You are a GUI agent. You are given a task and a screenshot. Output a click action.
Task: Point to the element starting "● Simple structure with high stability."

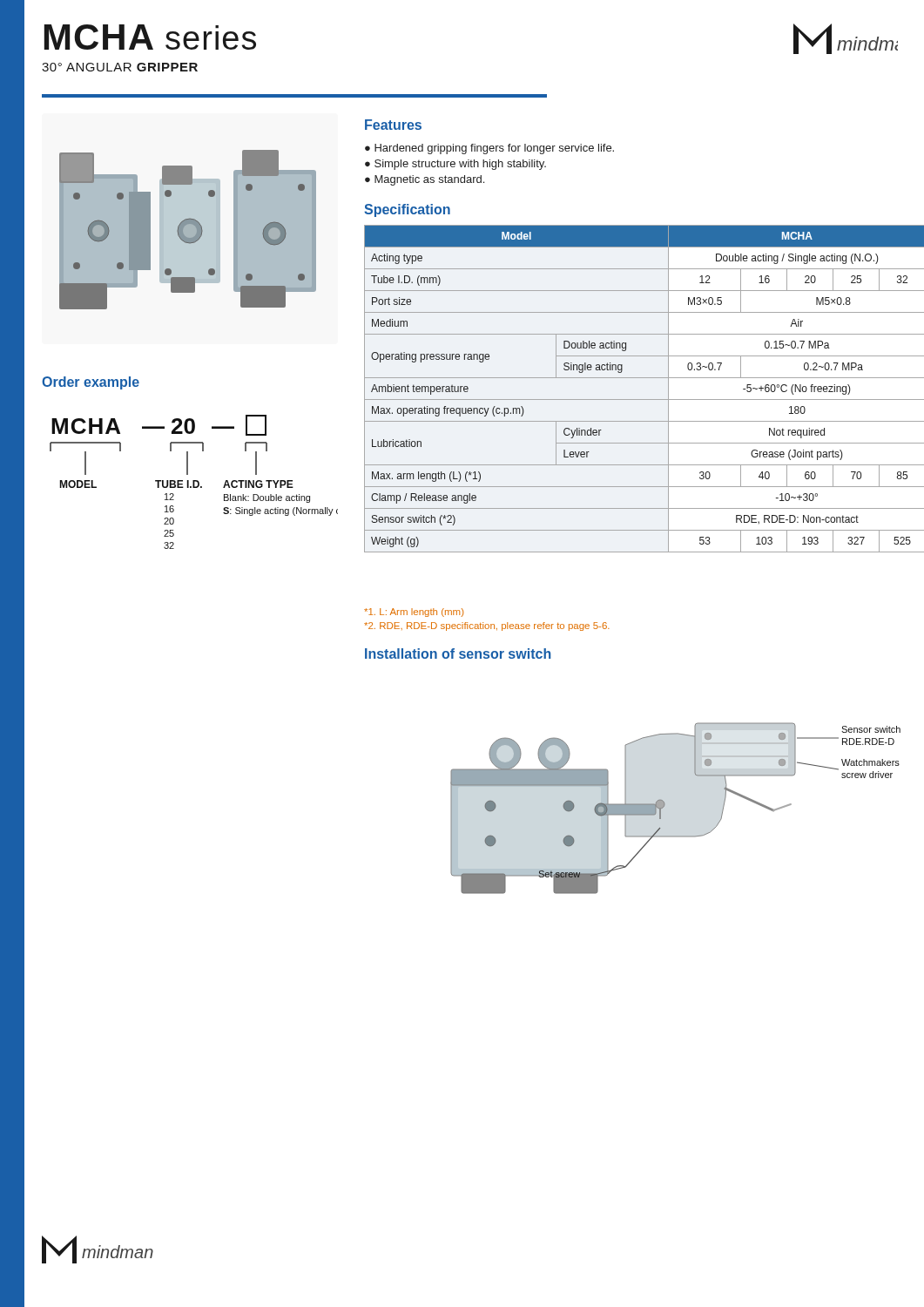(455, 163)
